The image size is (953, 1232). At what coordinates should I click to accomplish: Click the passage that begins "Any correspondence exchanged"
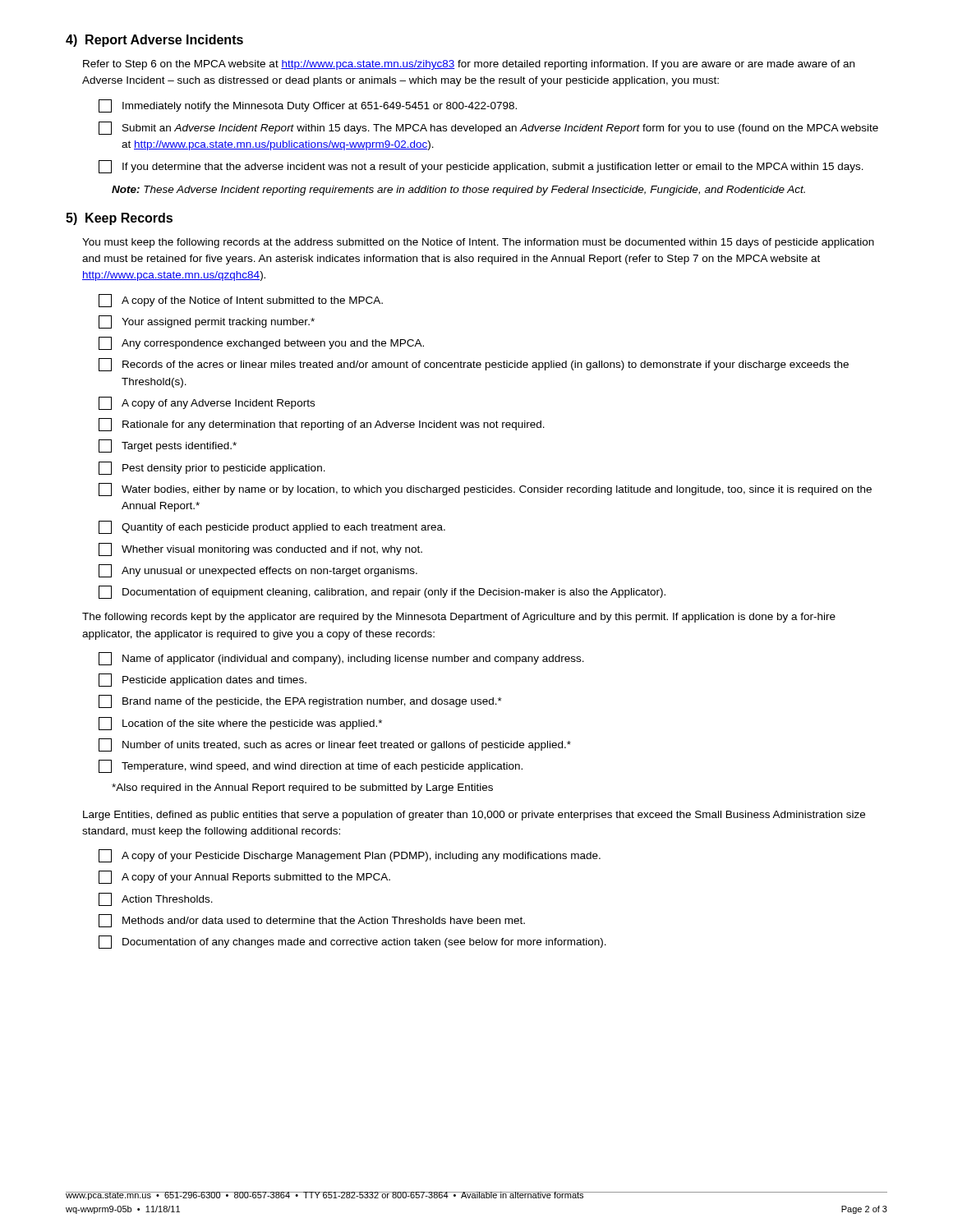click(x=262, y=343)
